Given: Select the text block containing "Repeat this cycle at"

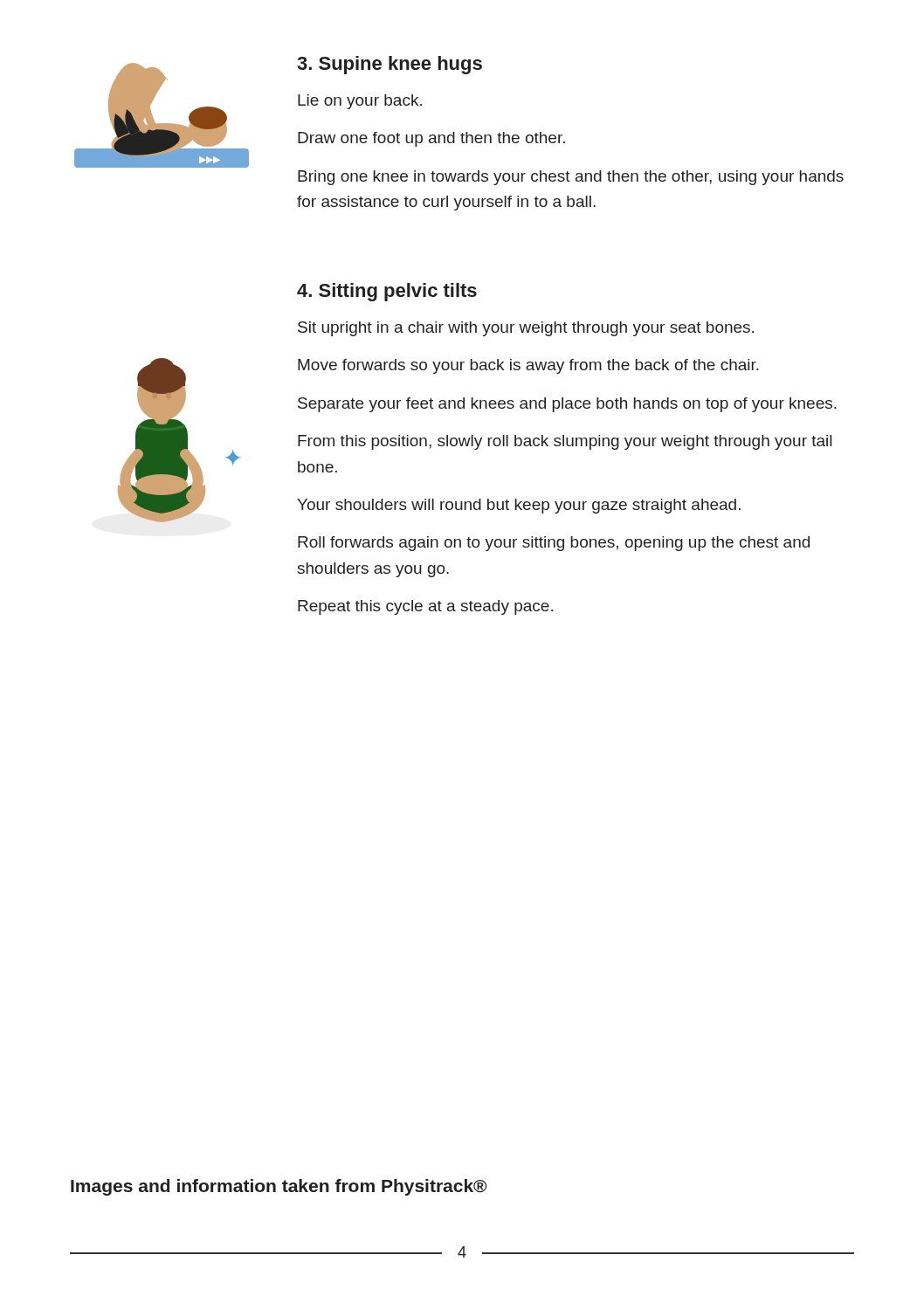Looking at the screenshot, I should 426,606.
